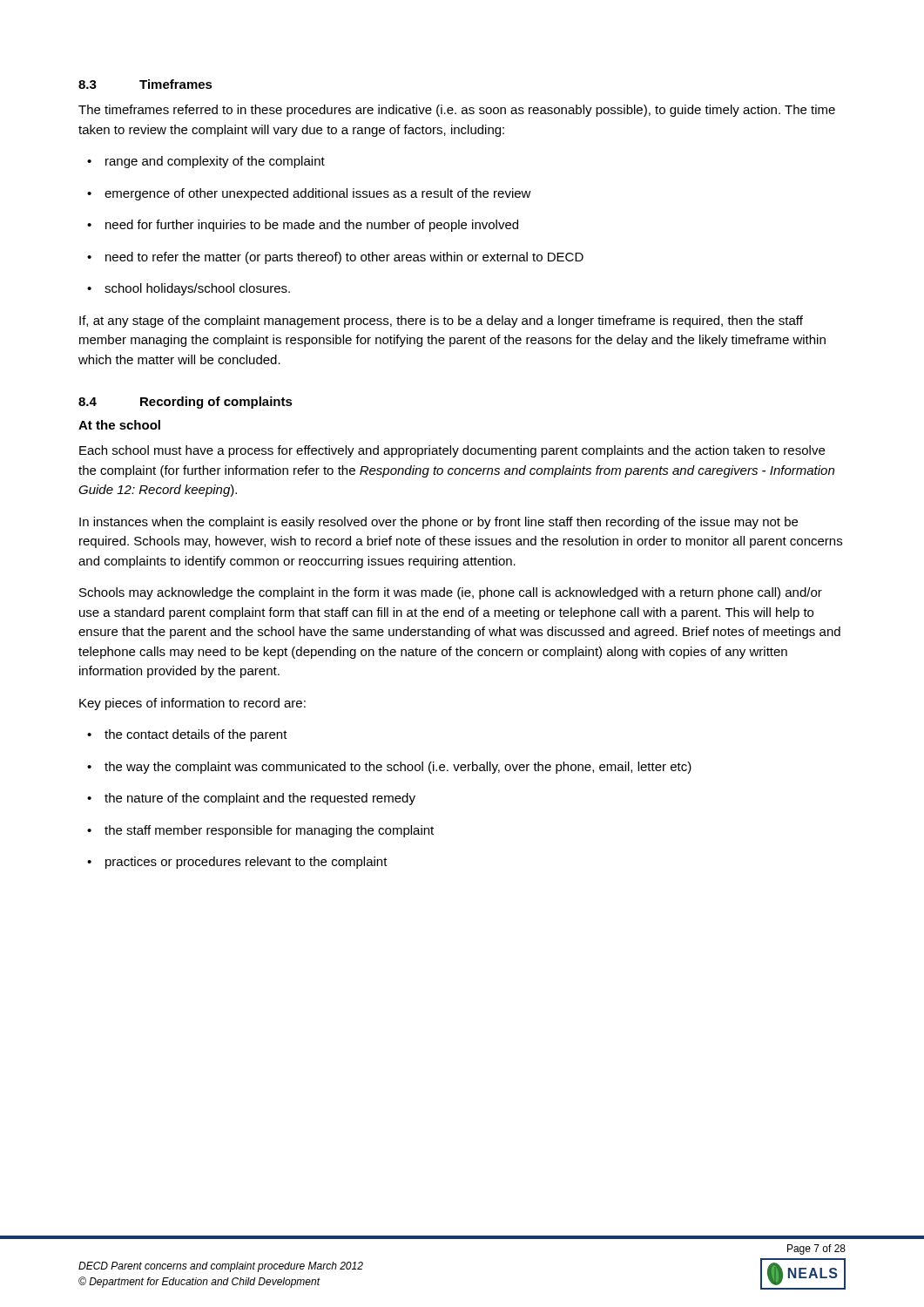924x1307 pixels.
Task: Point to "Key pieces of information to record are:"
Action: pos(192,704)
